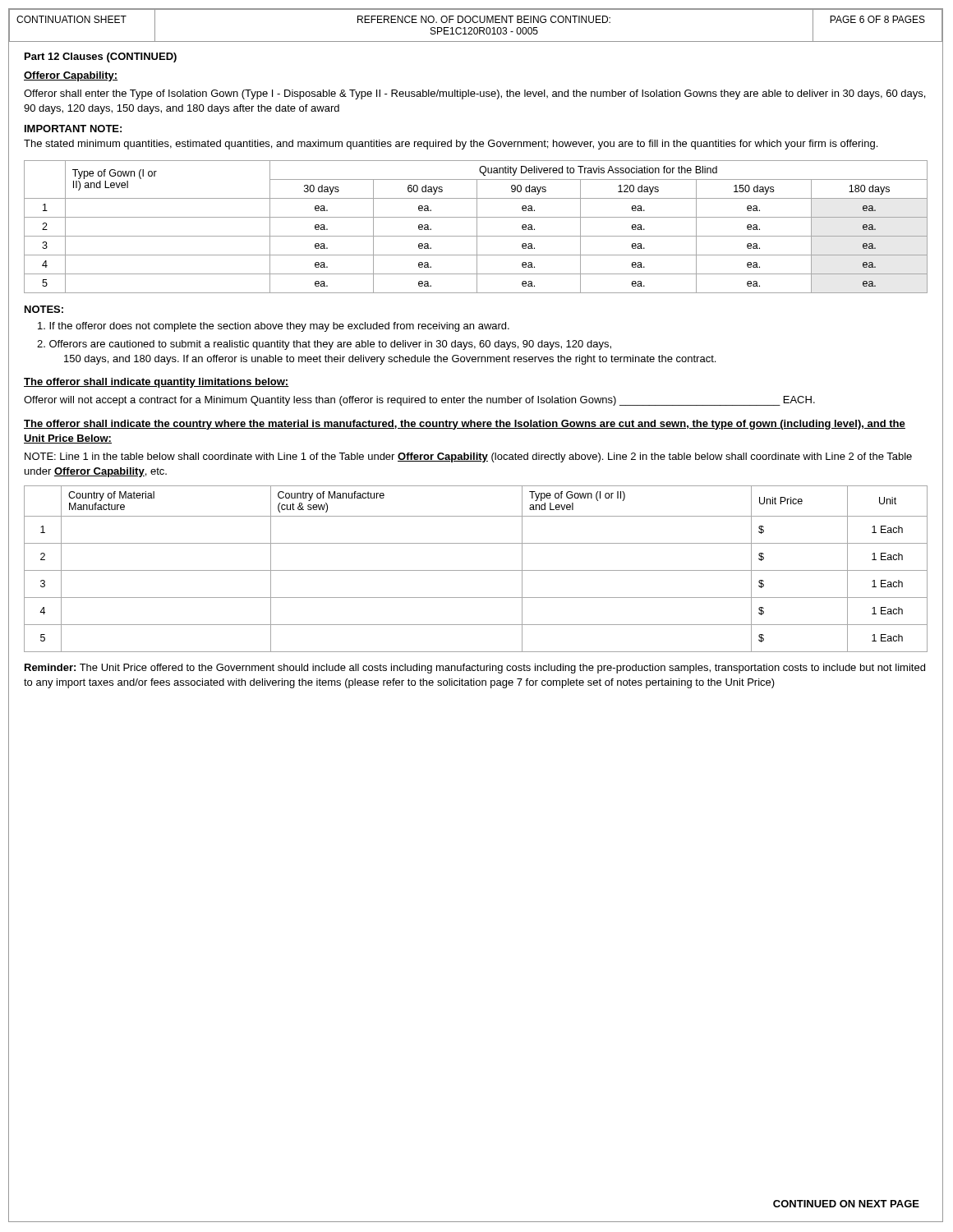Select the list item that reads "If the offeror does"
The width and height of the screenshot is (953, 1232).
(273, 325)
